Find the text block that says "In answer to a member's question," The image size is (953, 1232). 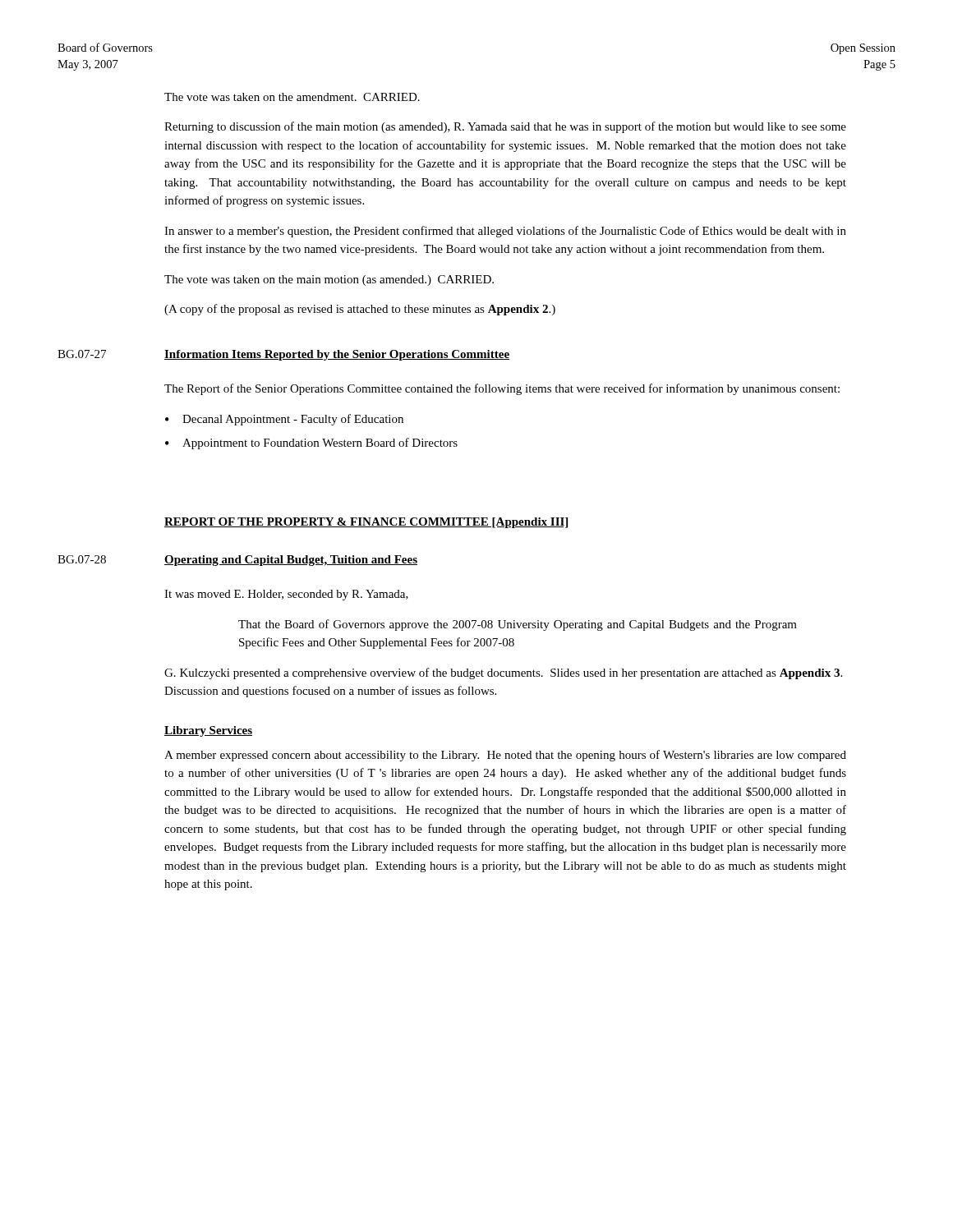click(505, 240)
